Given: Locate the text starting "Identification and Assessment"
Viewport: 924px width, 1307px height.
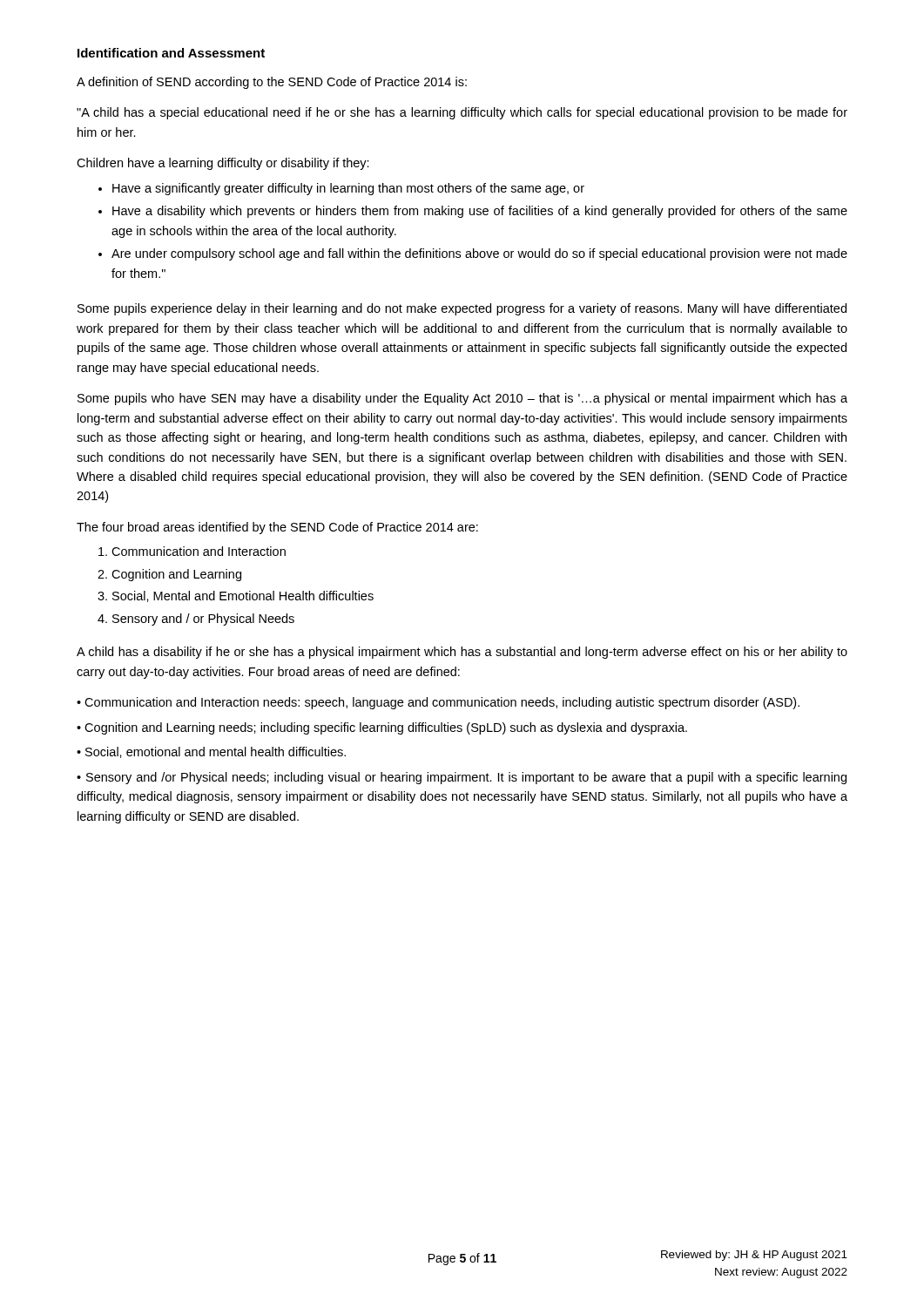Looking at the screenshot, I should tap(171, 53).
